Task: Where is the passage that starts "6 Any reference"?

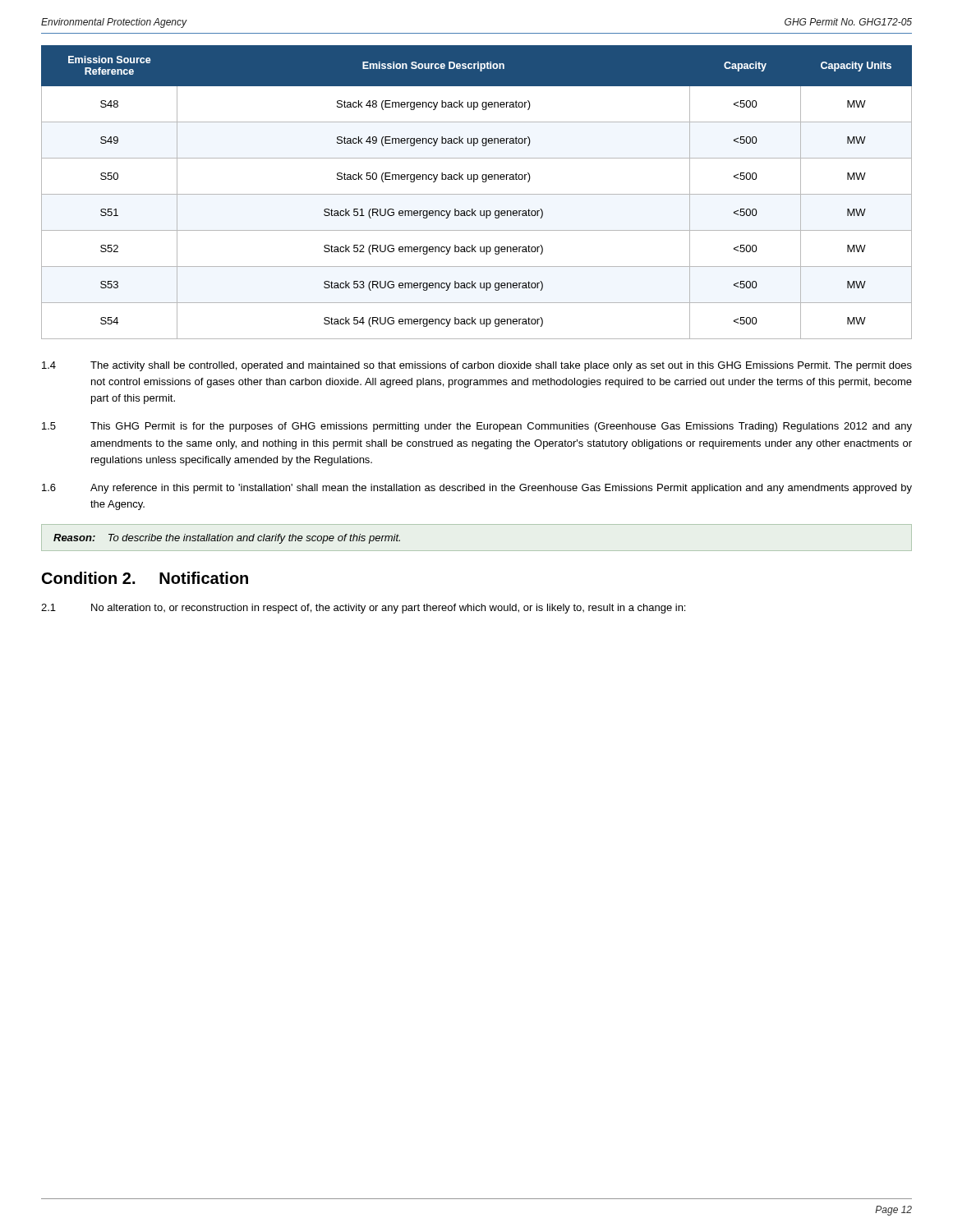Action: 476,496
